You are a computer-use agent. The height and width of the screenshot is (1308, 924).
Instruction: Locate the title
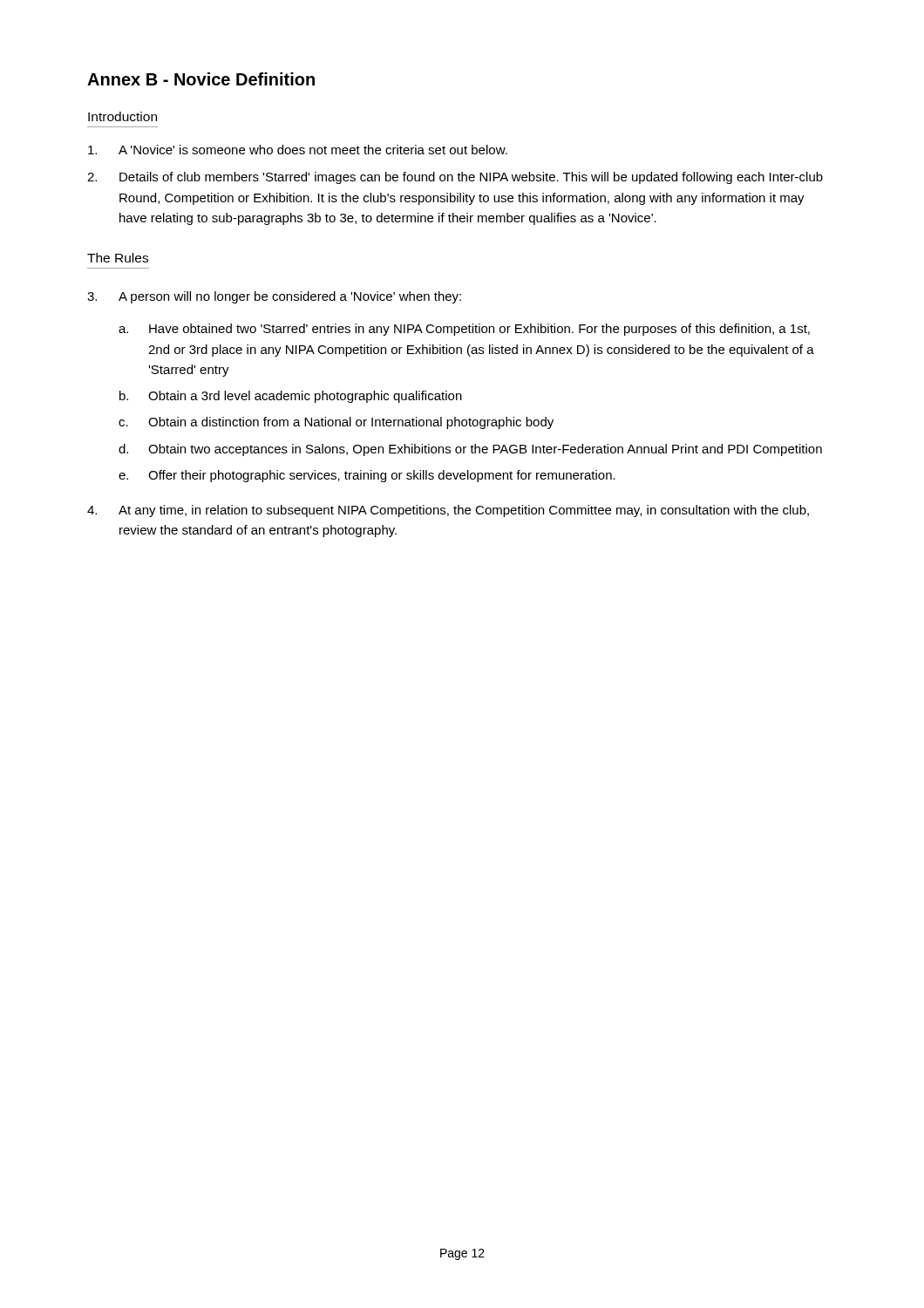click(x=201, y=79)
